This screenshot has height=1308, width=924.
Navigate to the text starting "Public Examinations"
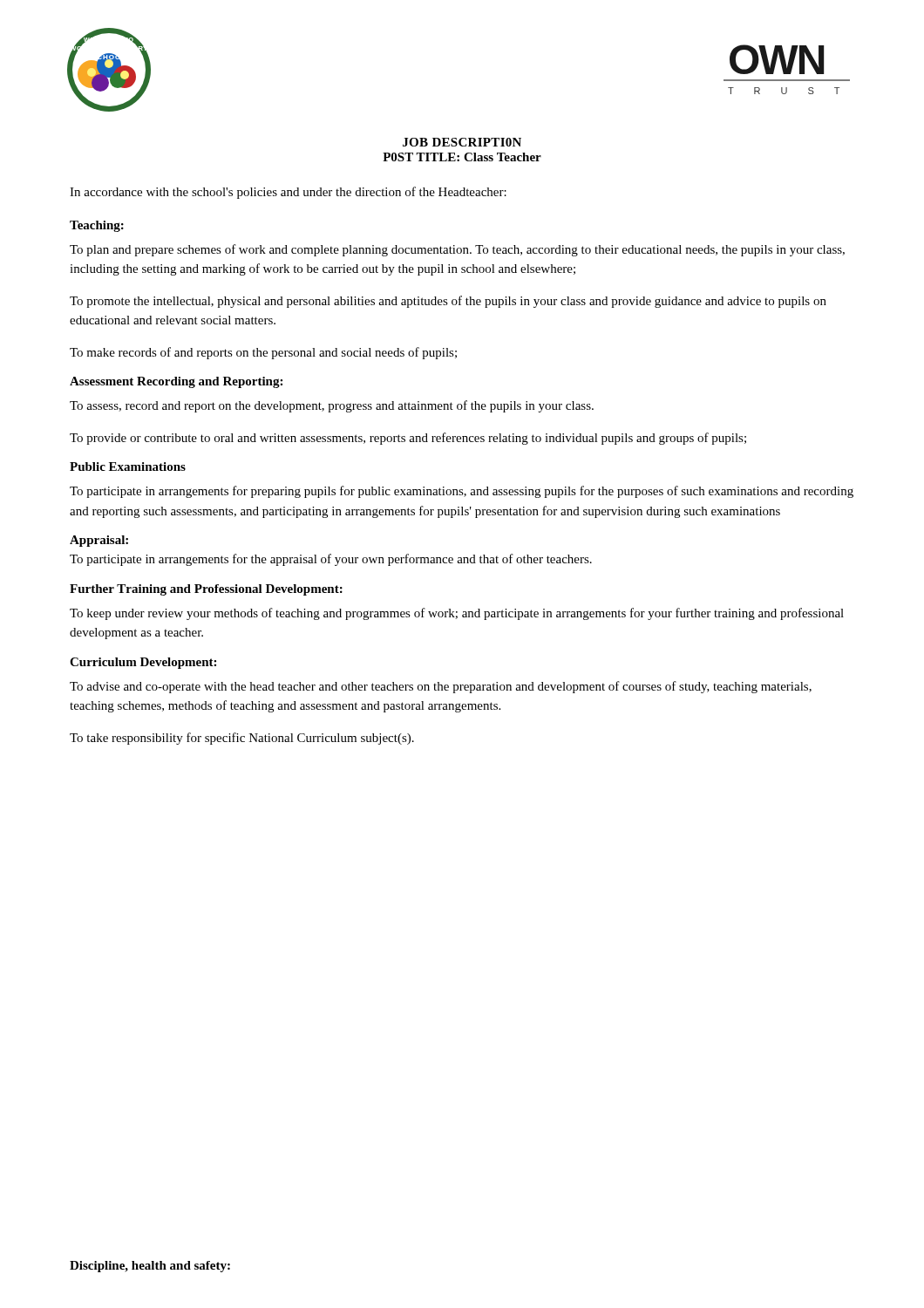pyautogui.click(x=128, y=466)
